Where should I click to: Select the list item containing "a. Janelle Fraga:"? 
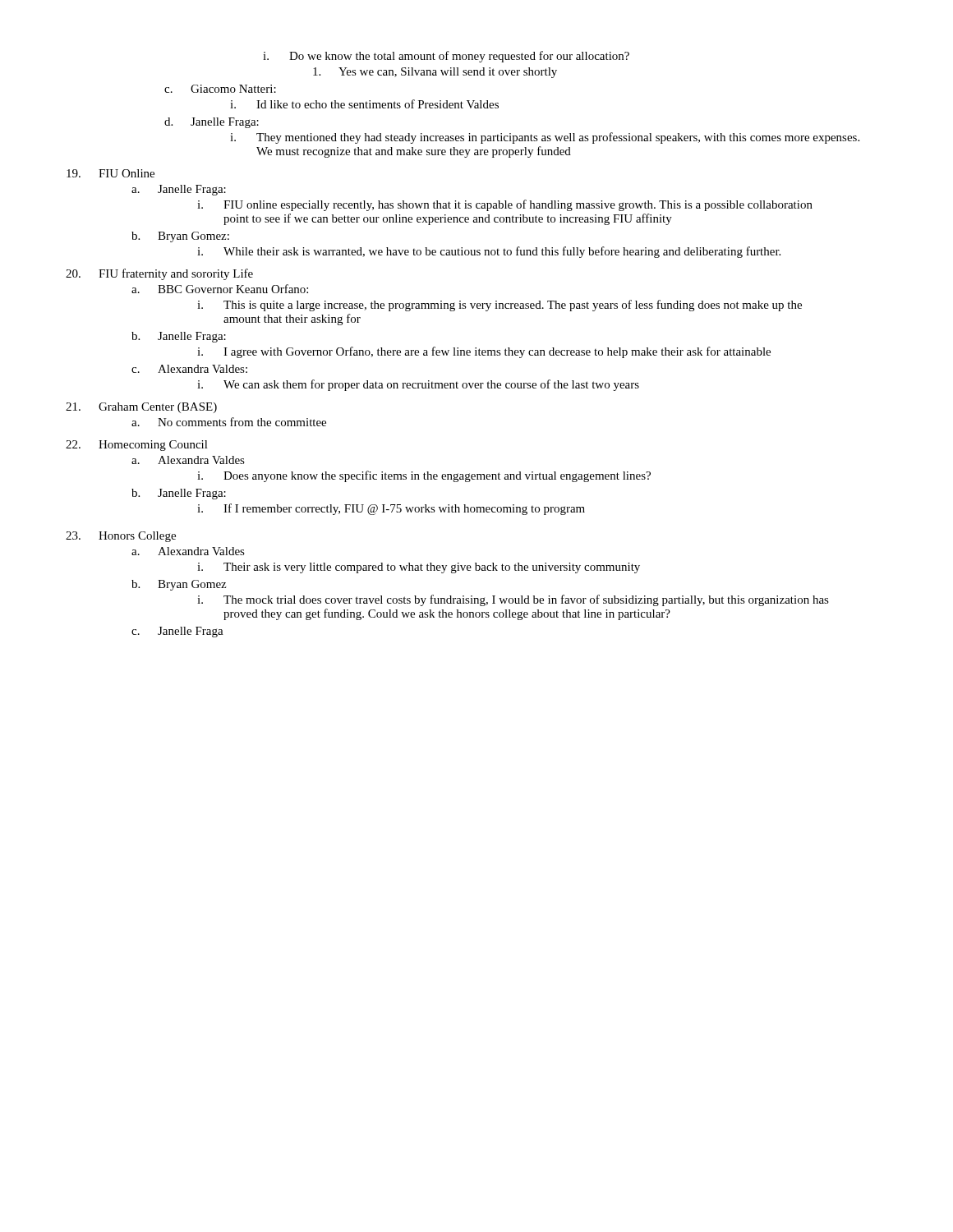pos(179,190)
